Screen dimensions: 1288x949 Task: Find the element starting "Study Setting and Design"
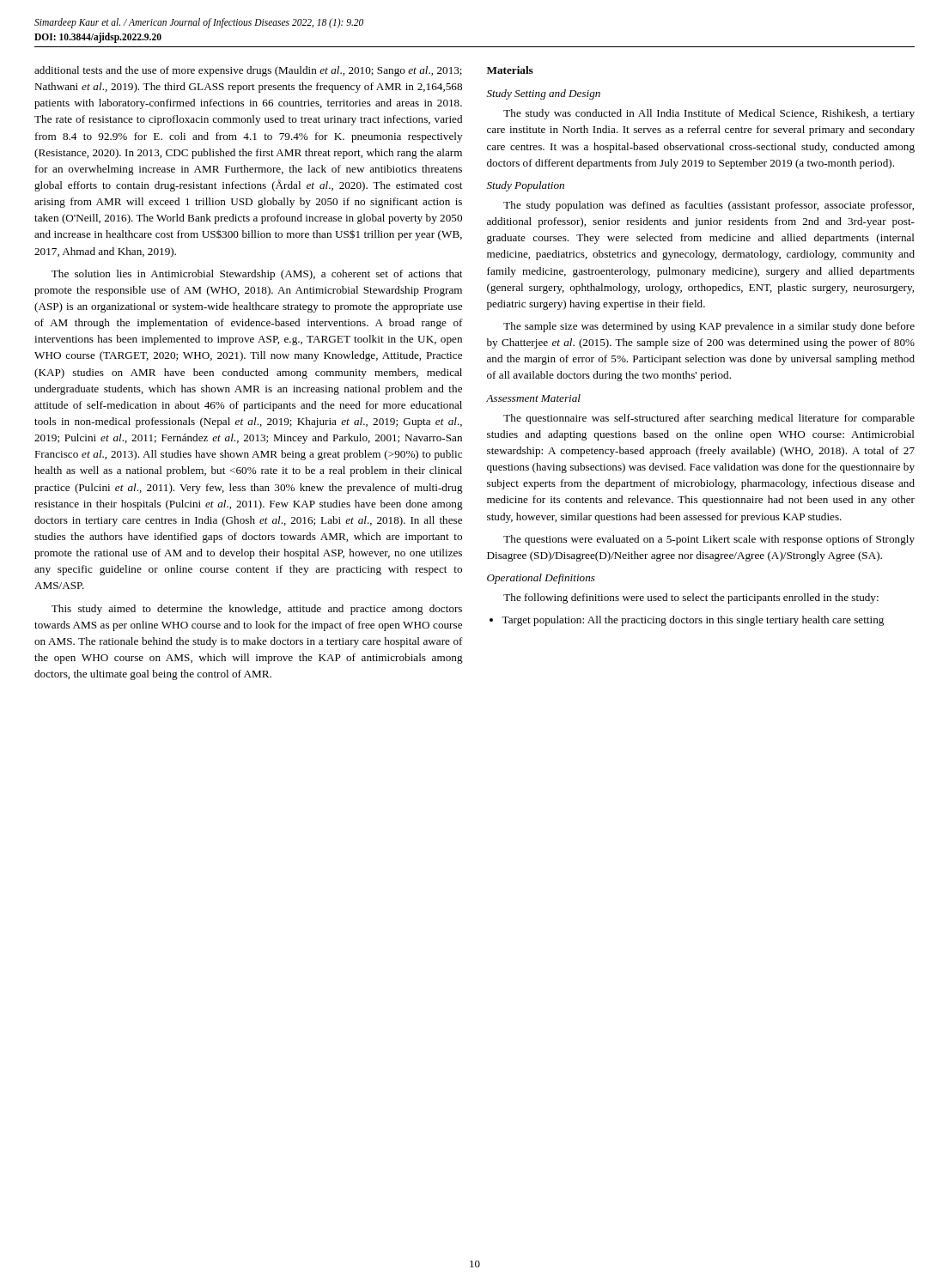[x=544, y=94]
